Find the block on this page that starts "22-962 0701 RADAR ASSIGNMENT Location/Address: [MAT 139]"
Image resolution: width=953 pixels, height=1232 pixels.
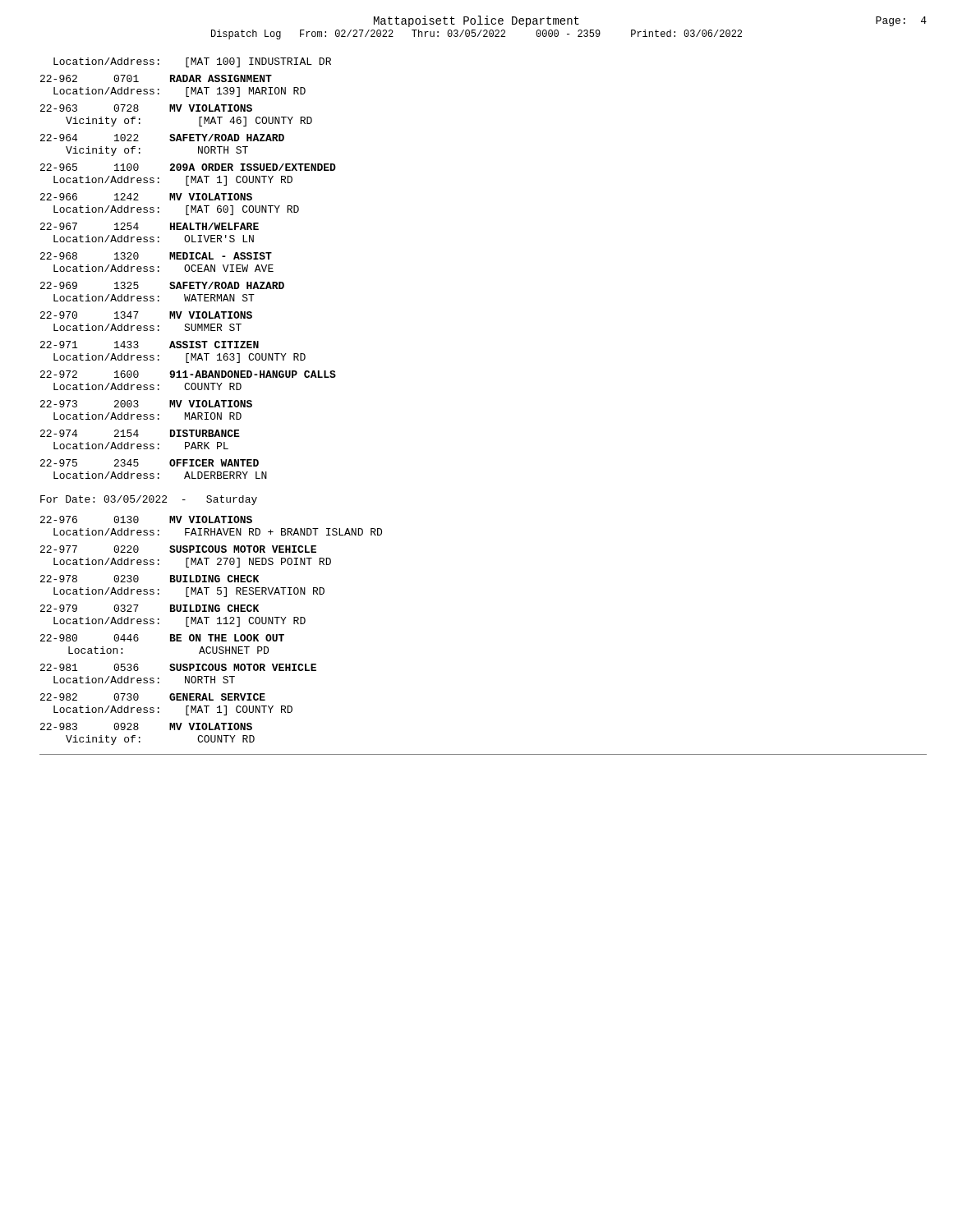(x=63, y=78)
